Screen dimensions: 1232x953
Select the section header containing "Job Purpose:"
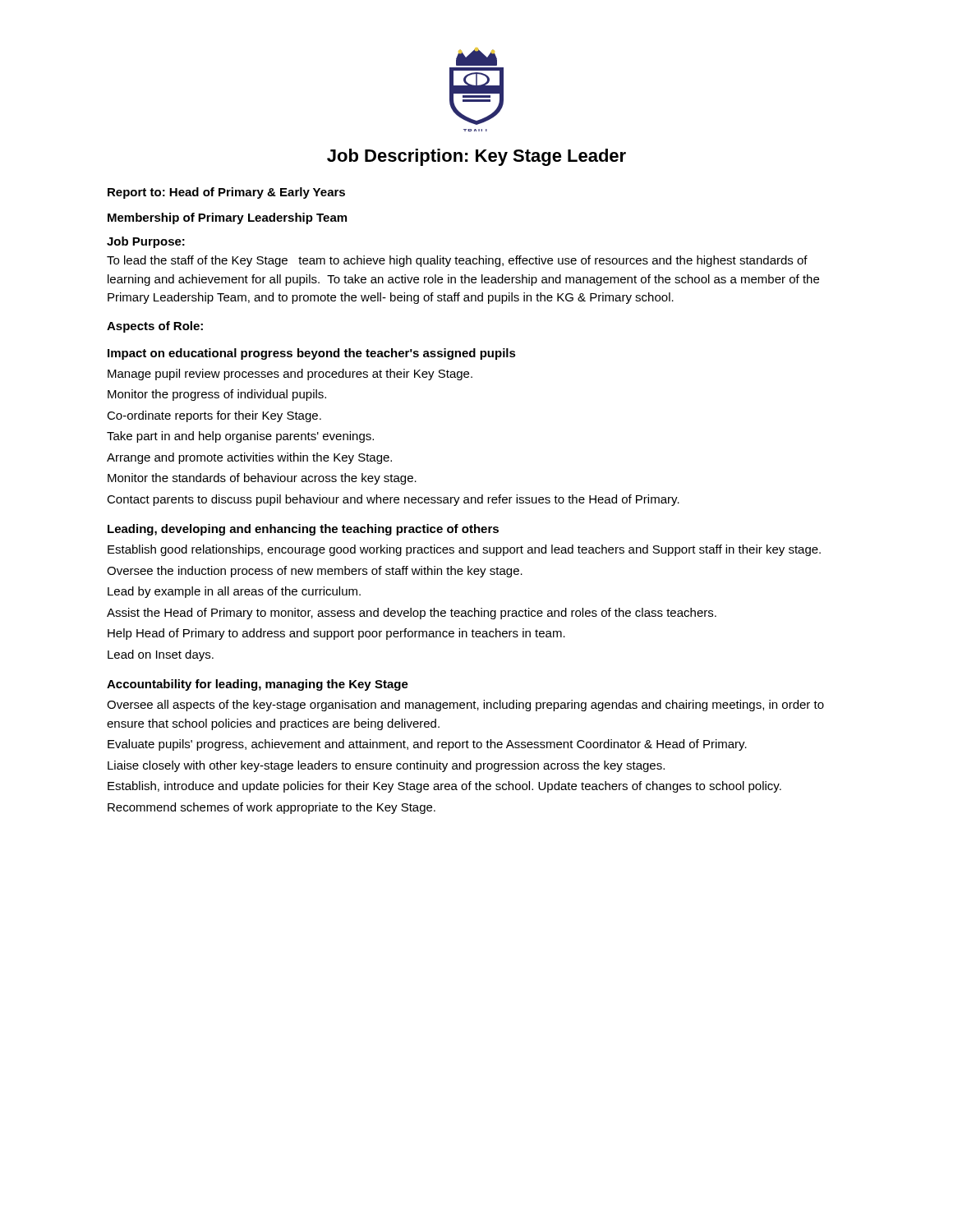tap(146, 241)
